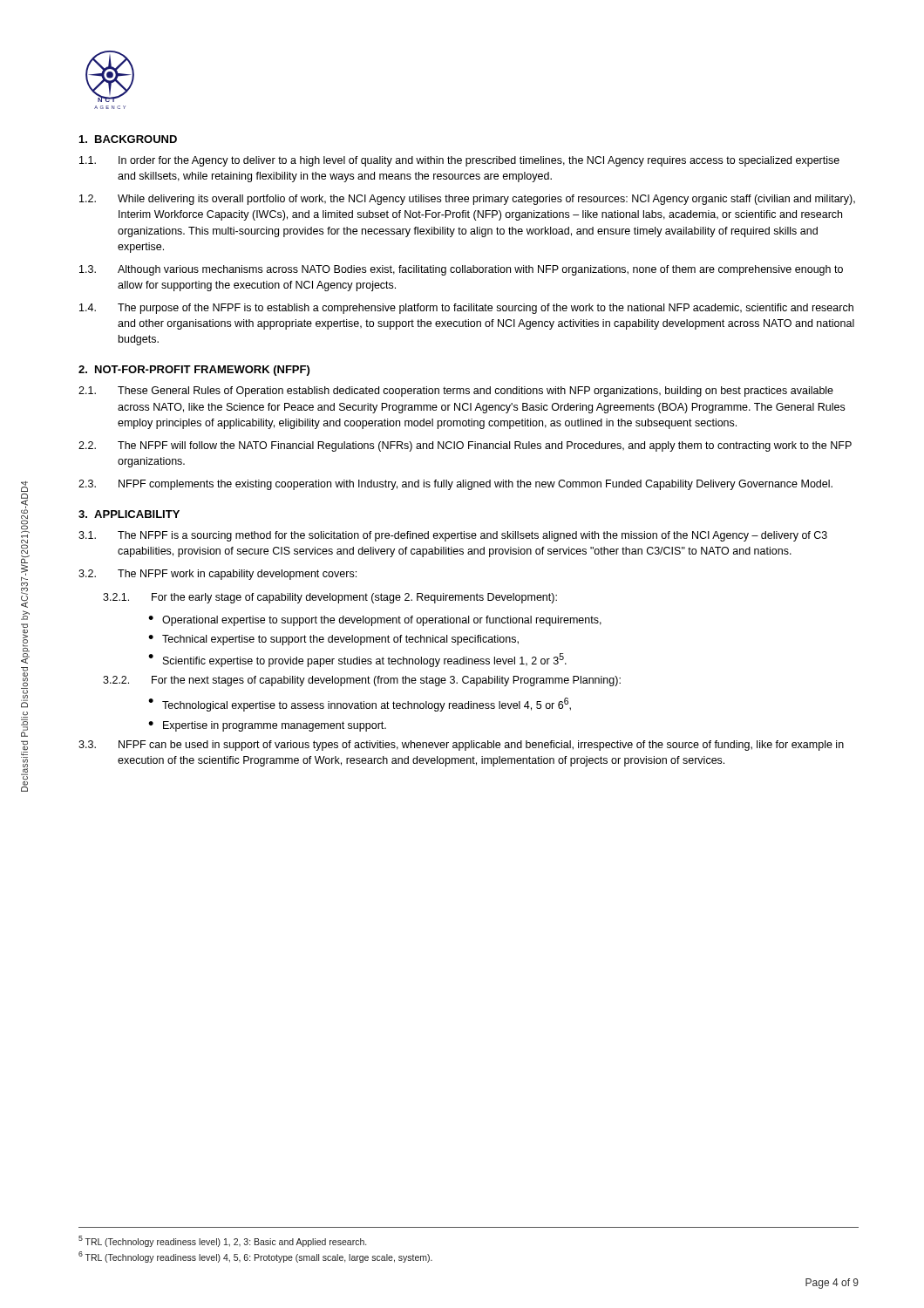Find the list item with the text "3.2.1. For the early stage"
Image resolution: width=924 pixels, height=1308 pixels.
pyautogui.click(x=481, y=597)
